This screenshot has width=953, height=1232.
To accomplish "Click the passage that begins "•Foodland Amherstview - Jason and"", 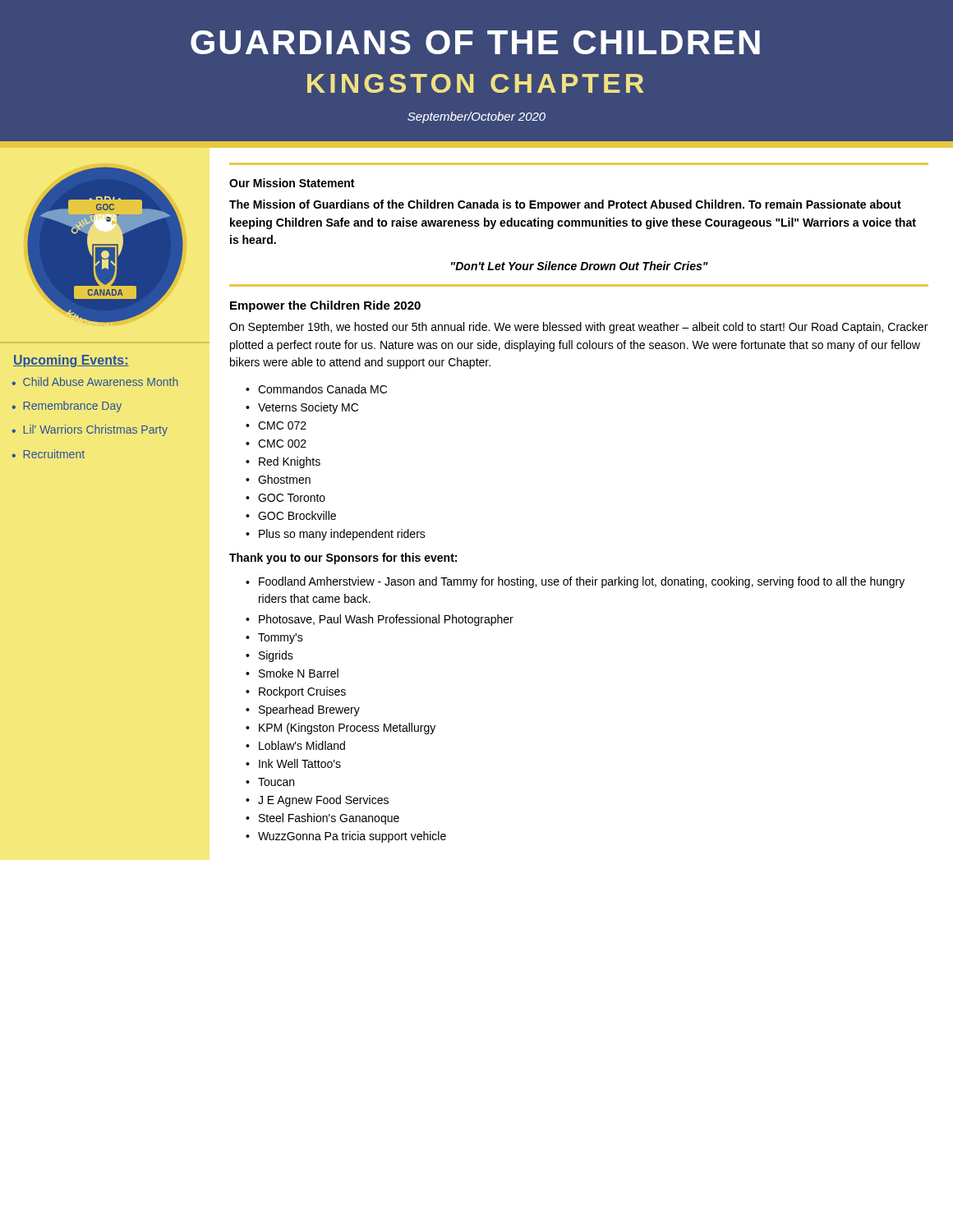I will point(587,591).
